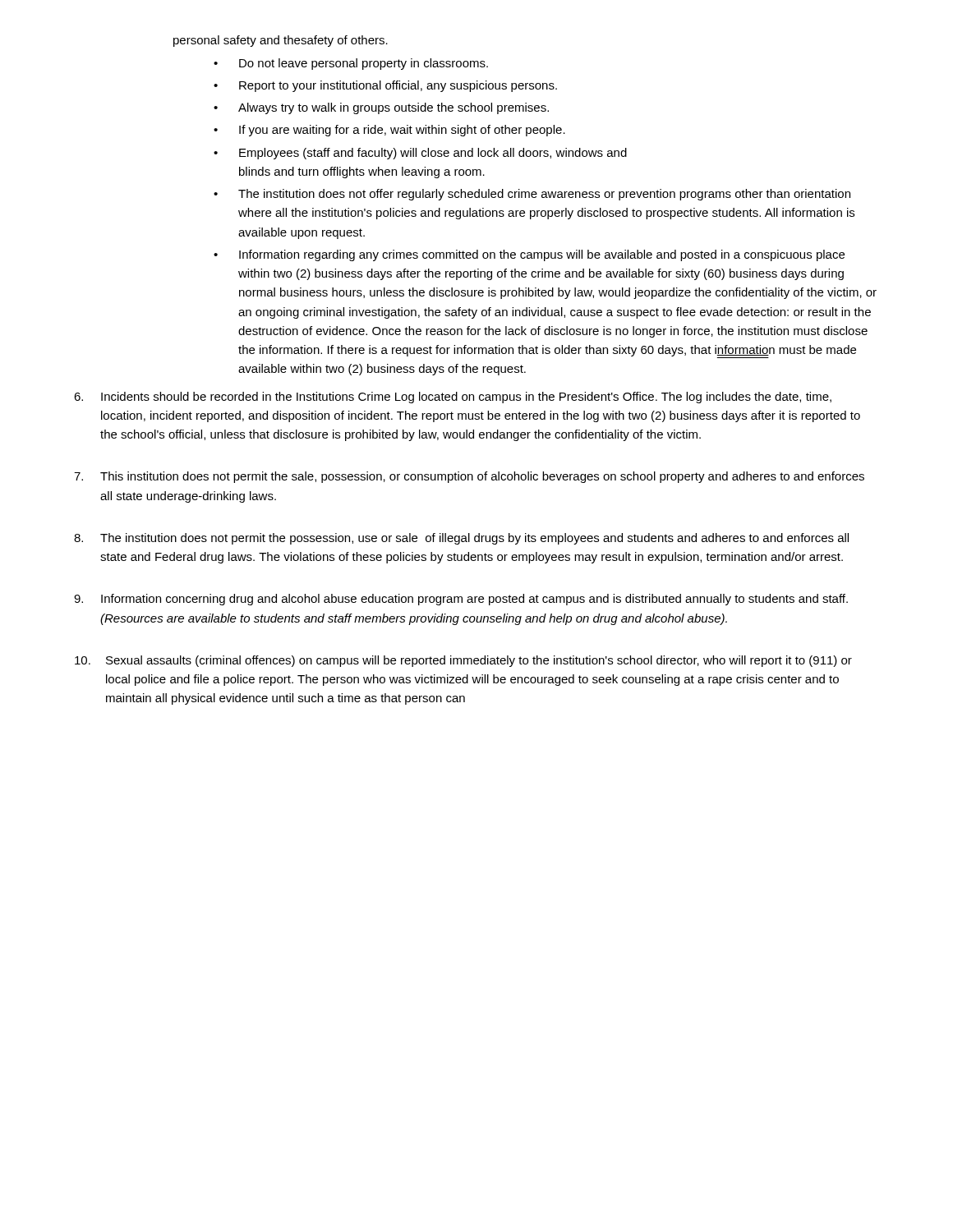Locate the element starting "personal safety and thesafety of others."

tap(280, 40)
